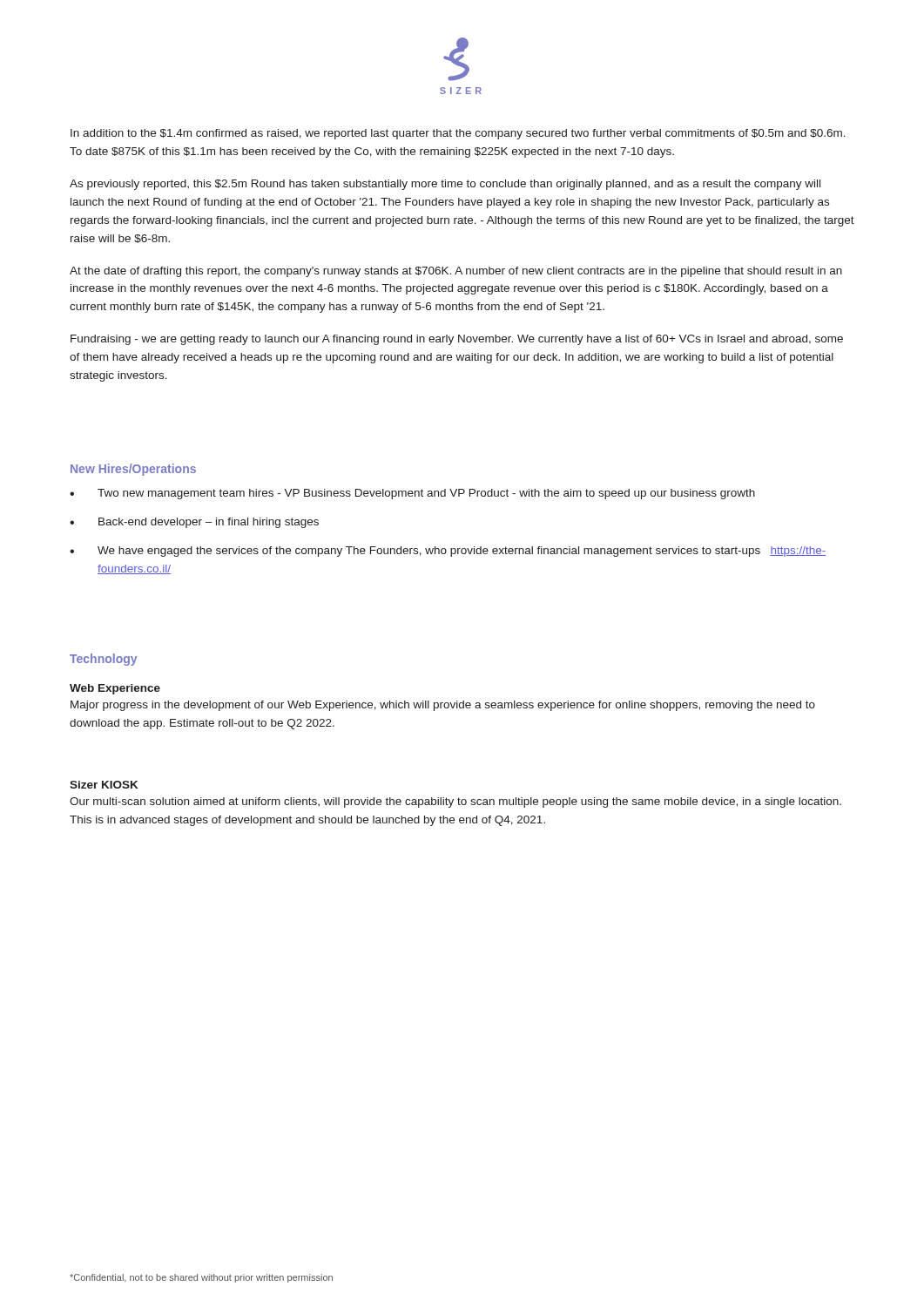Find the list item containing "• Back-end developer – in"
924x1307 pixels.
pos(194,523)
